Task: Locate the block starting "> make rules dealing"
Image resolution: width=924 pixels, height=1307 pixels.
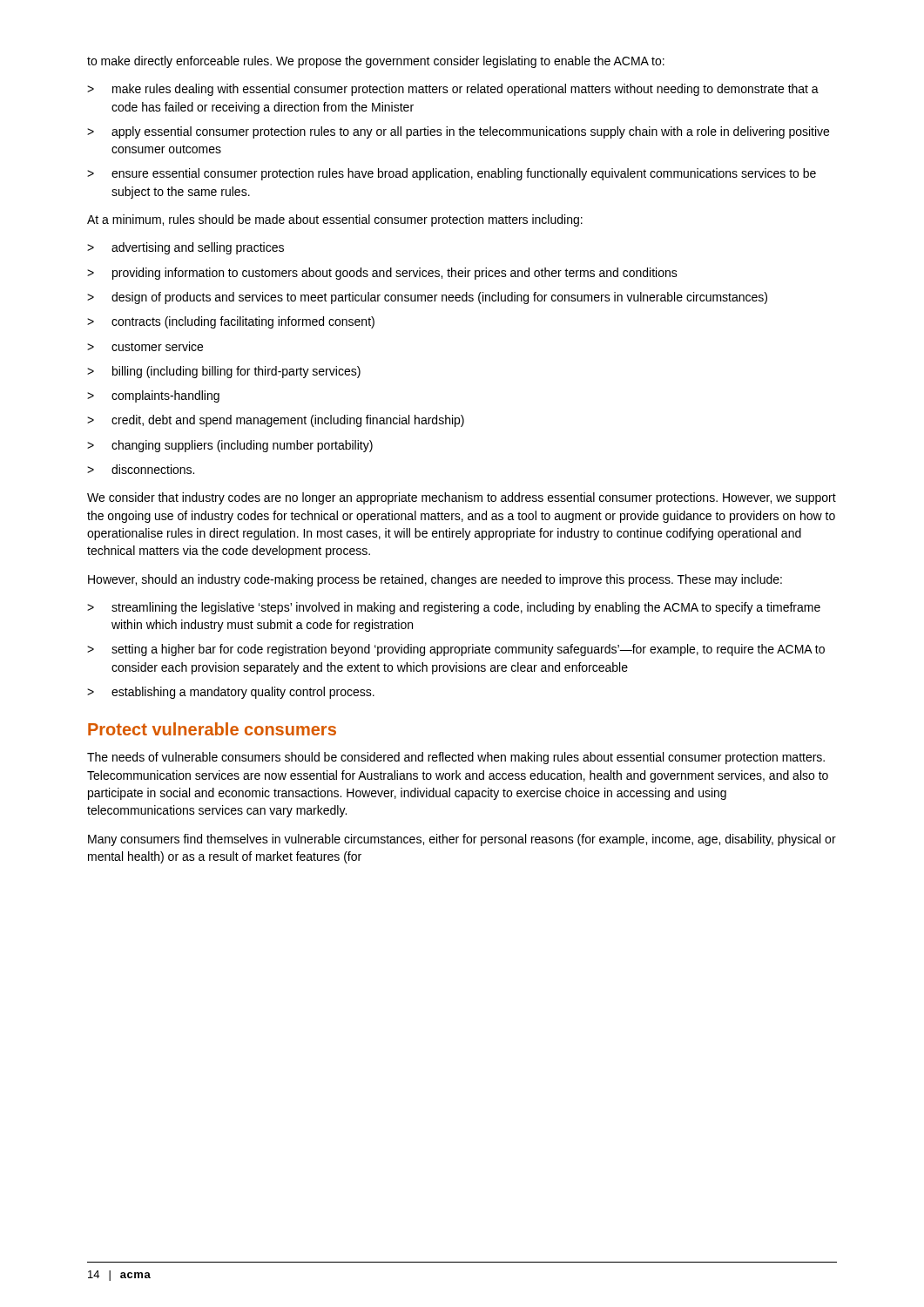Action: click(462, 98)
